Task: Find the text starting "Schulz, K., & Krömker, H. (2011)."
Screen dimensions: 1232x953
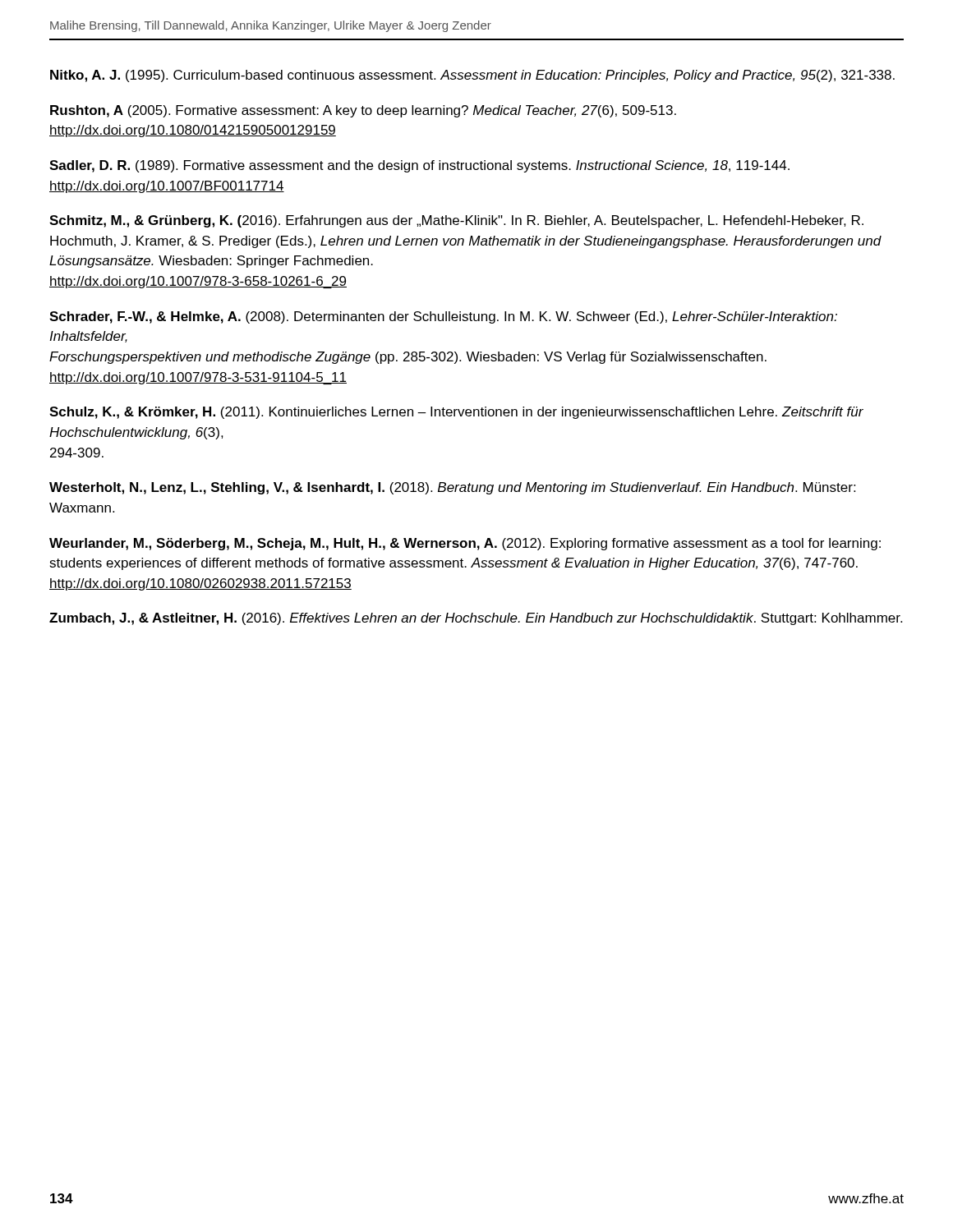Action: [x=456, y=413]
